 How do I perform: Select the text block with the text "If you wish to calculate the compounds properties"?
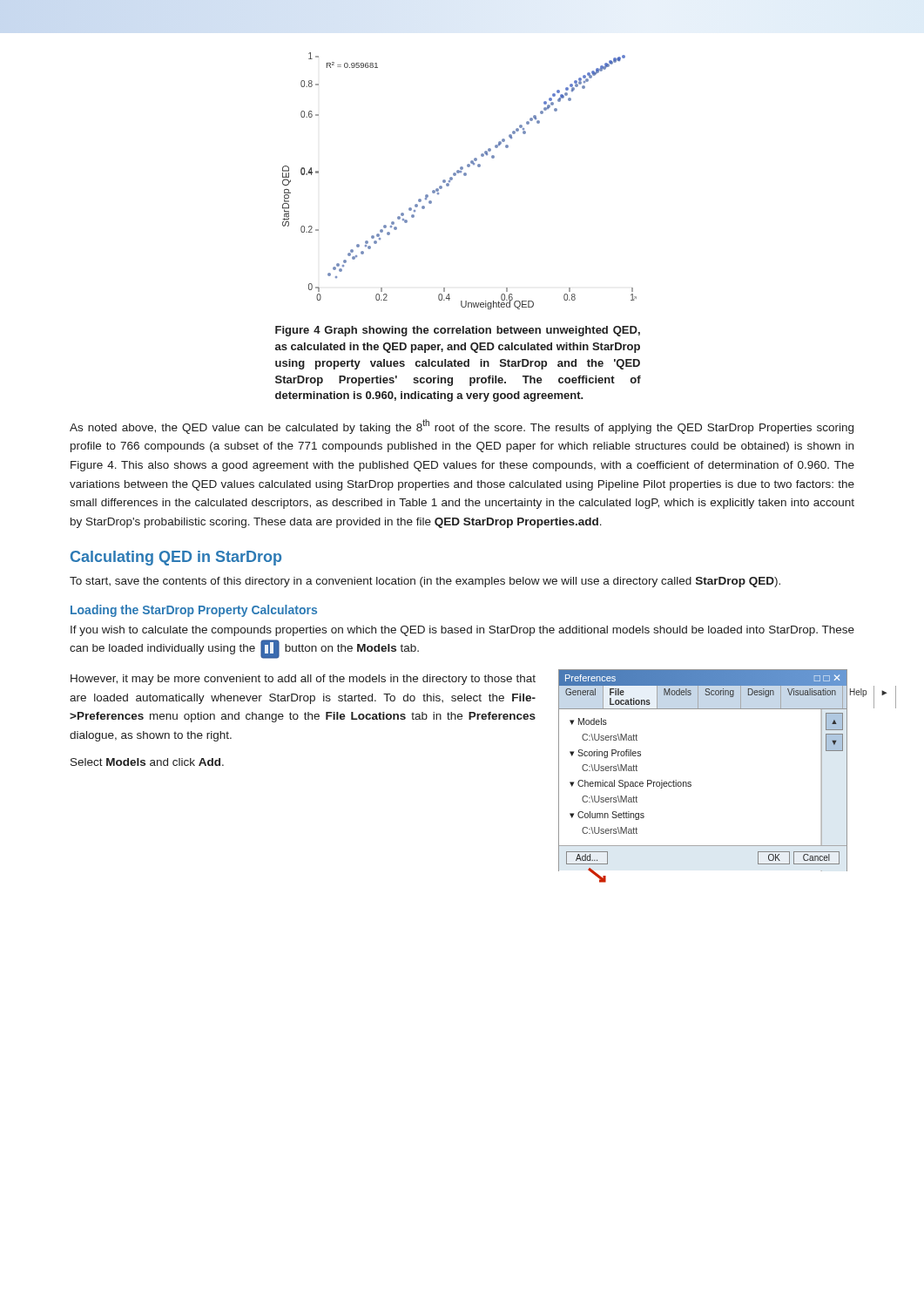pyautogui.click(x=462, y=641)
